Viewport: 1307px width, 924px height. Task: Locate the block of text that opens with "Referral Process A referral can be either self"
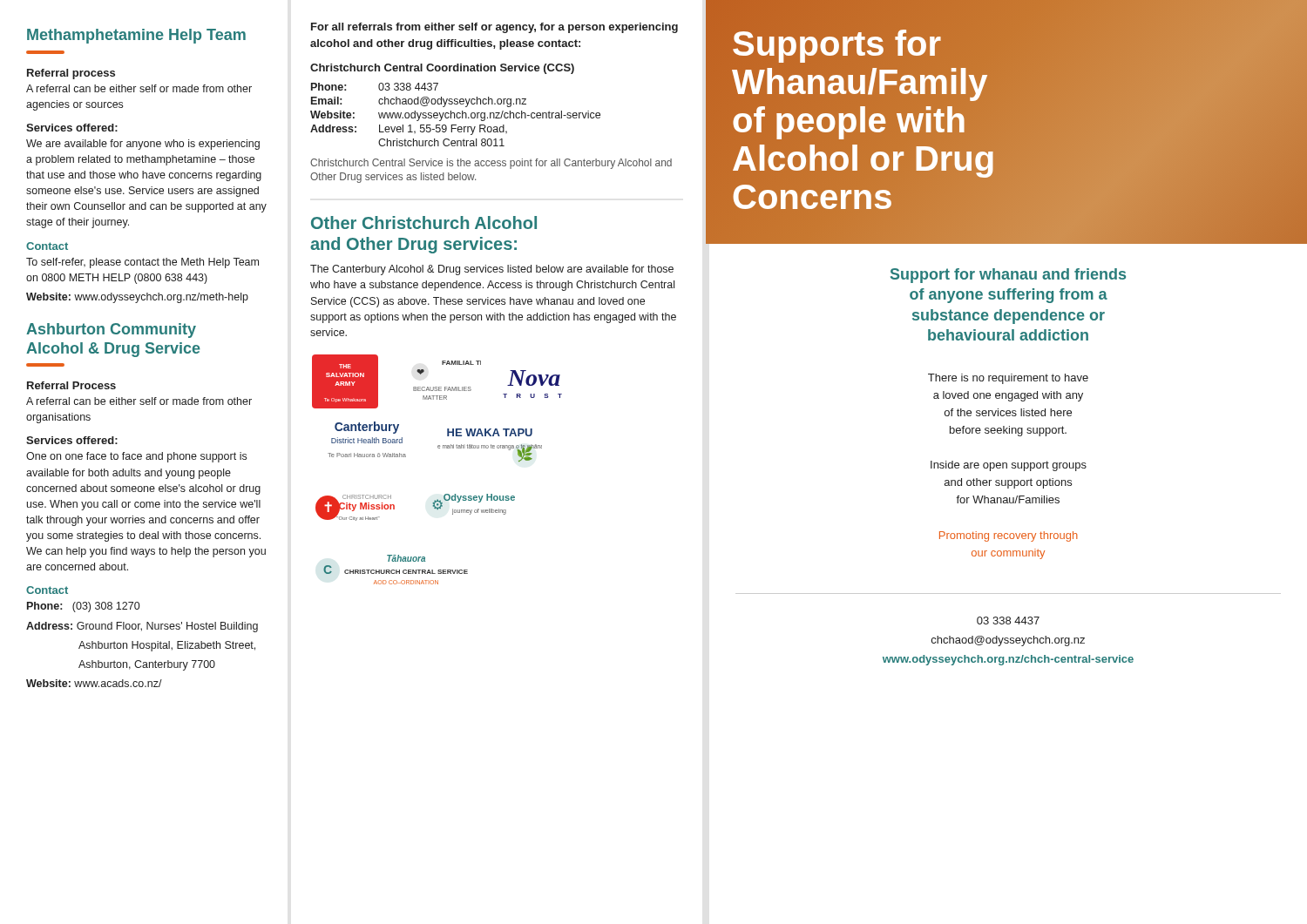[x=146, y=402]
